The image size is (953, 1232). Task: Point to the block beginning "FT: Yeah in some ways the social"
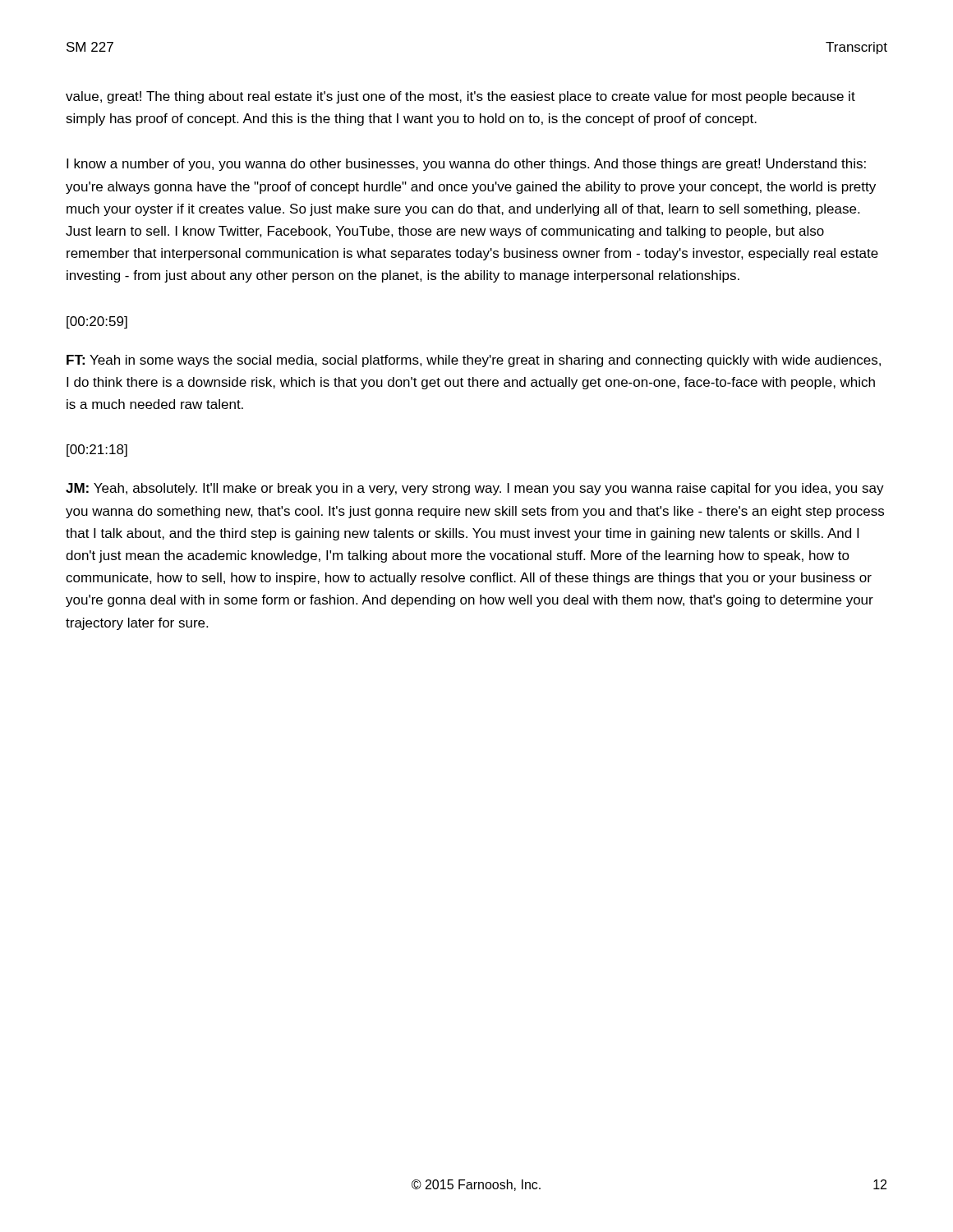click(x=474, y=382)
